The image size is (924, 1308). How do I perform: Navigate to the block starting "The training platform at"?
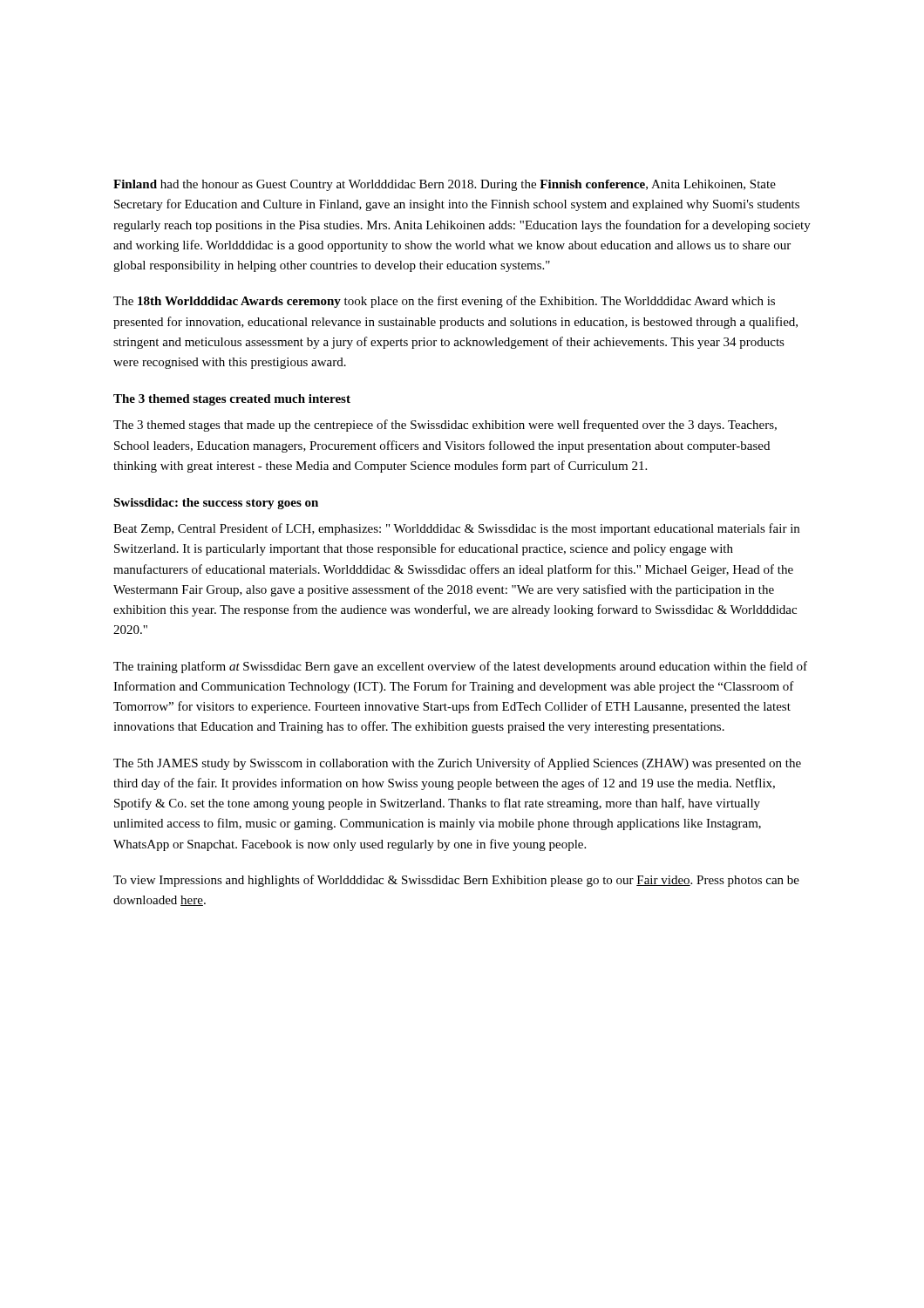pyautogui.click(x=460, y=696)
